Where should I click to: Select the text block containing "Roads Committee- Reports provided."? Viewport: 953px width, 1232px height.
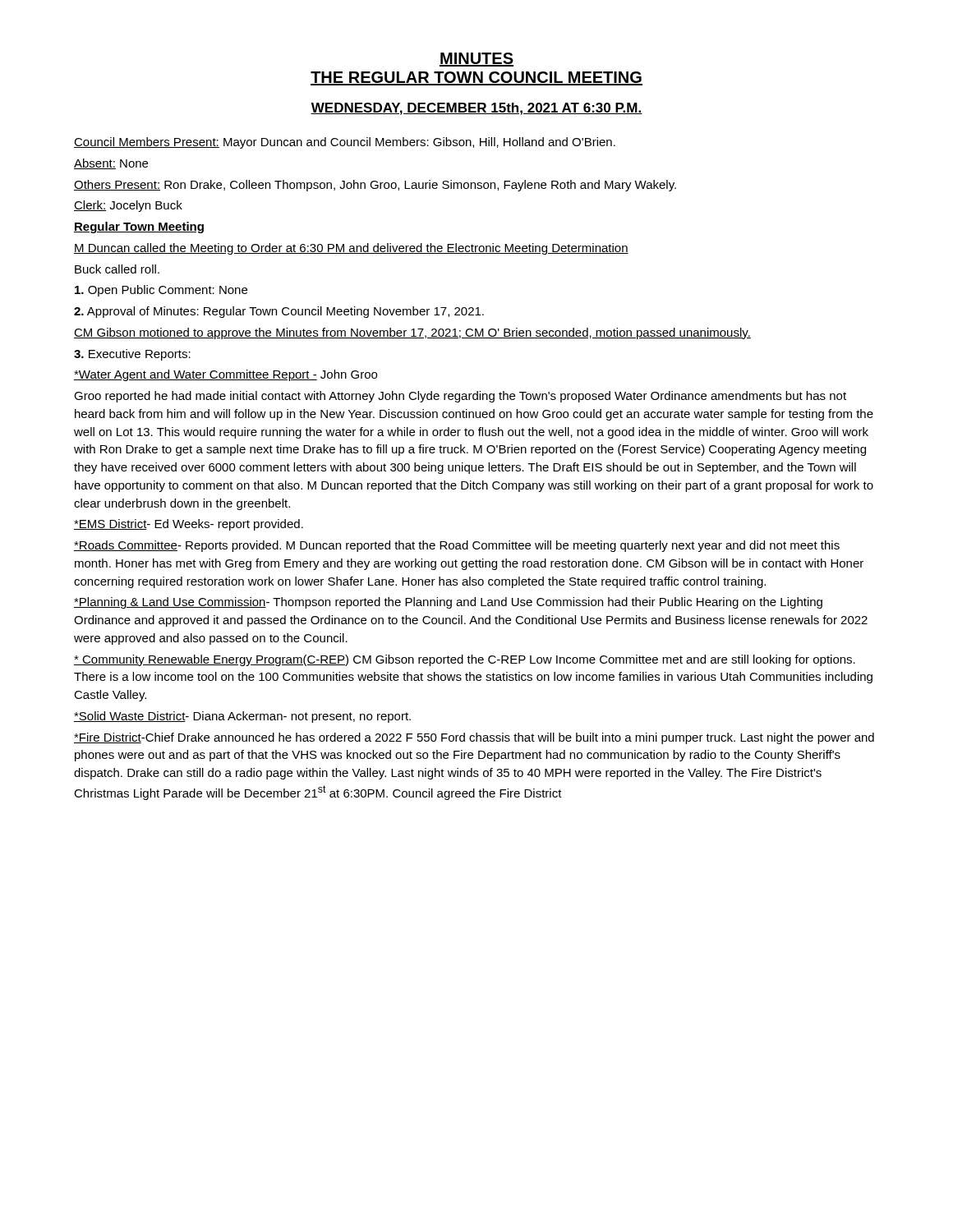coord(476,563)
